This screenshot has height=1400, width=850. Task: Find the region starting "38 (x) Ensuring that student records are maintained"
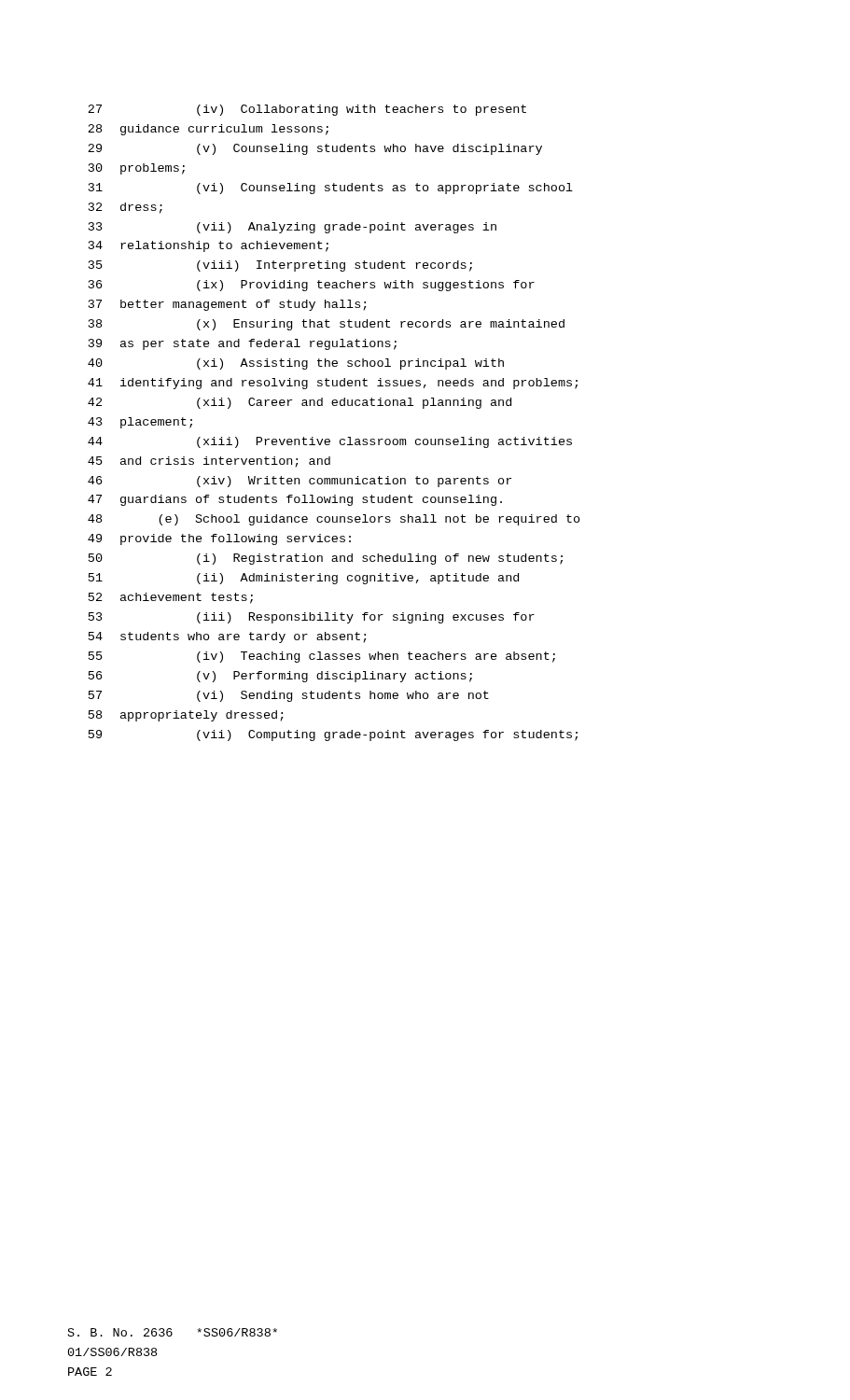point(316,325)
